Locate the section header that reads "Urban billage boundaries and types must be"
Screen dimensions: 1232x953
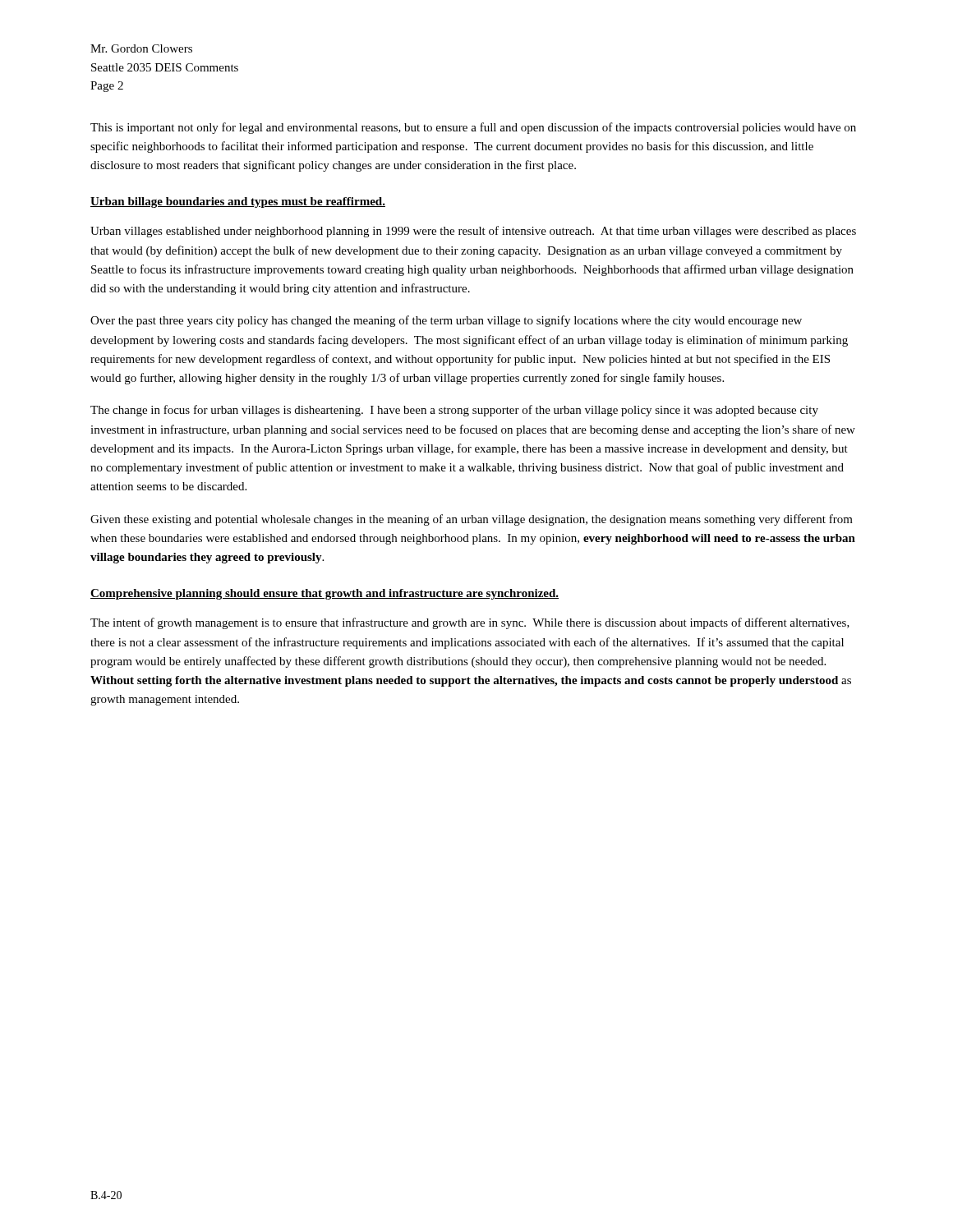(x=238, y=201)
